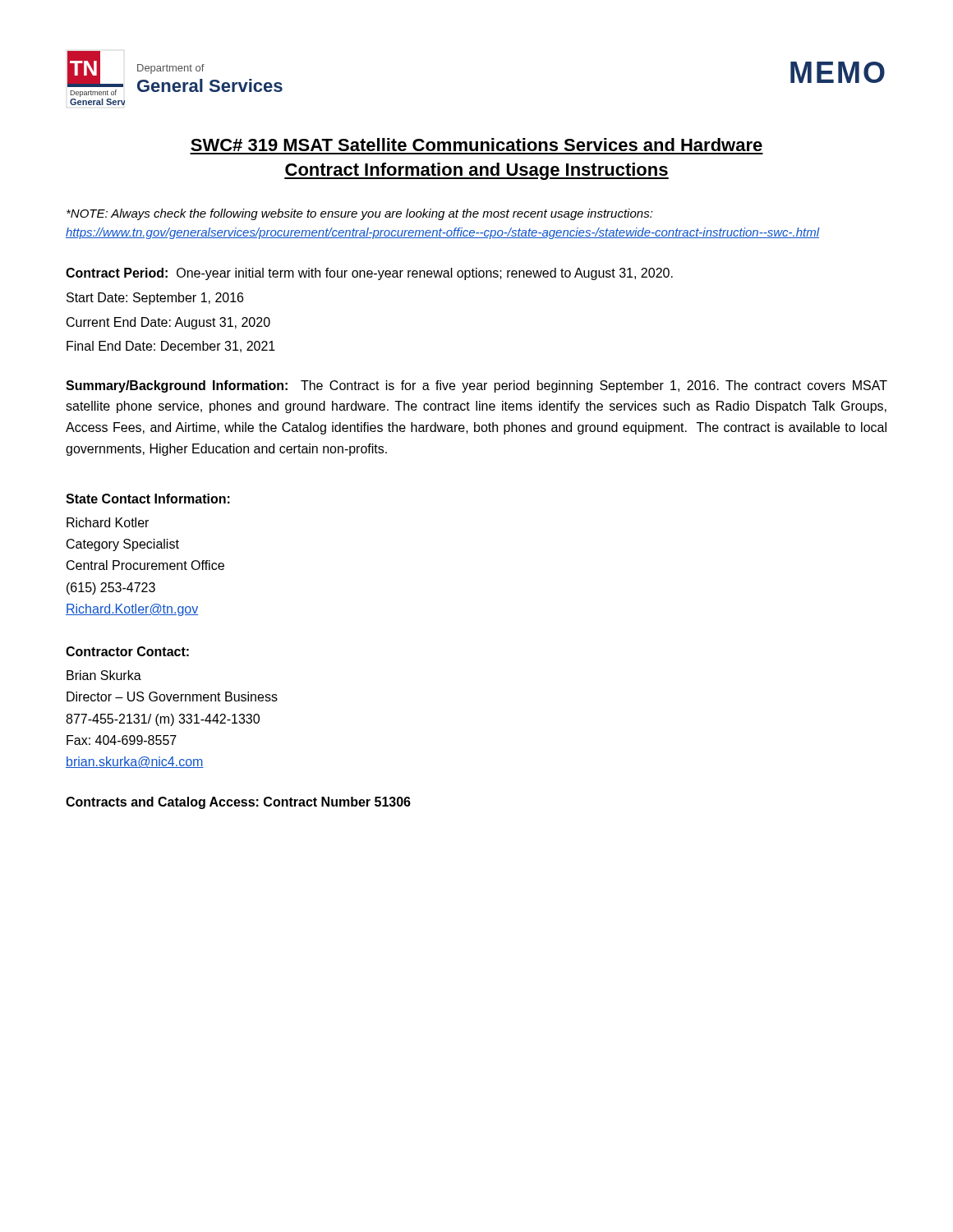This screenshot has height=1232, width=953.
Task: Point to the block beginning "Summary/Background Information: The Contract"
Action: (476, 417)
